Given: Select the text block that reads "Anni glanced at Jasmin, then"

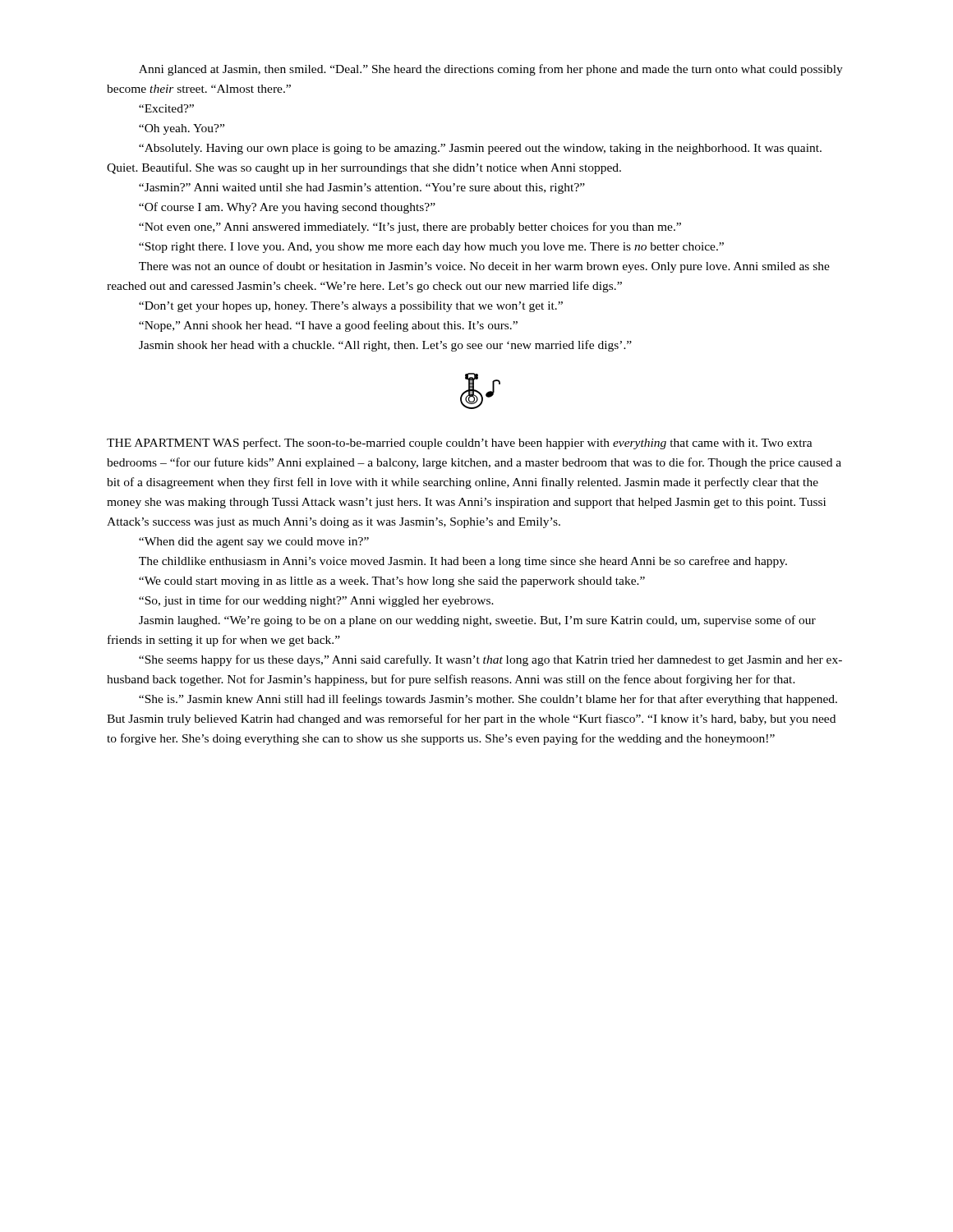Looking at the screenshot, I should (476, 79).
